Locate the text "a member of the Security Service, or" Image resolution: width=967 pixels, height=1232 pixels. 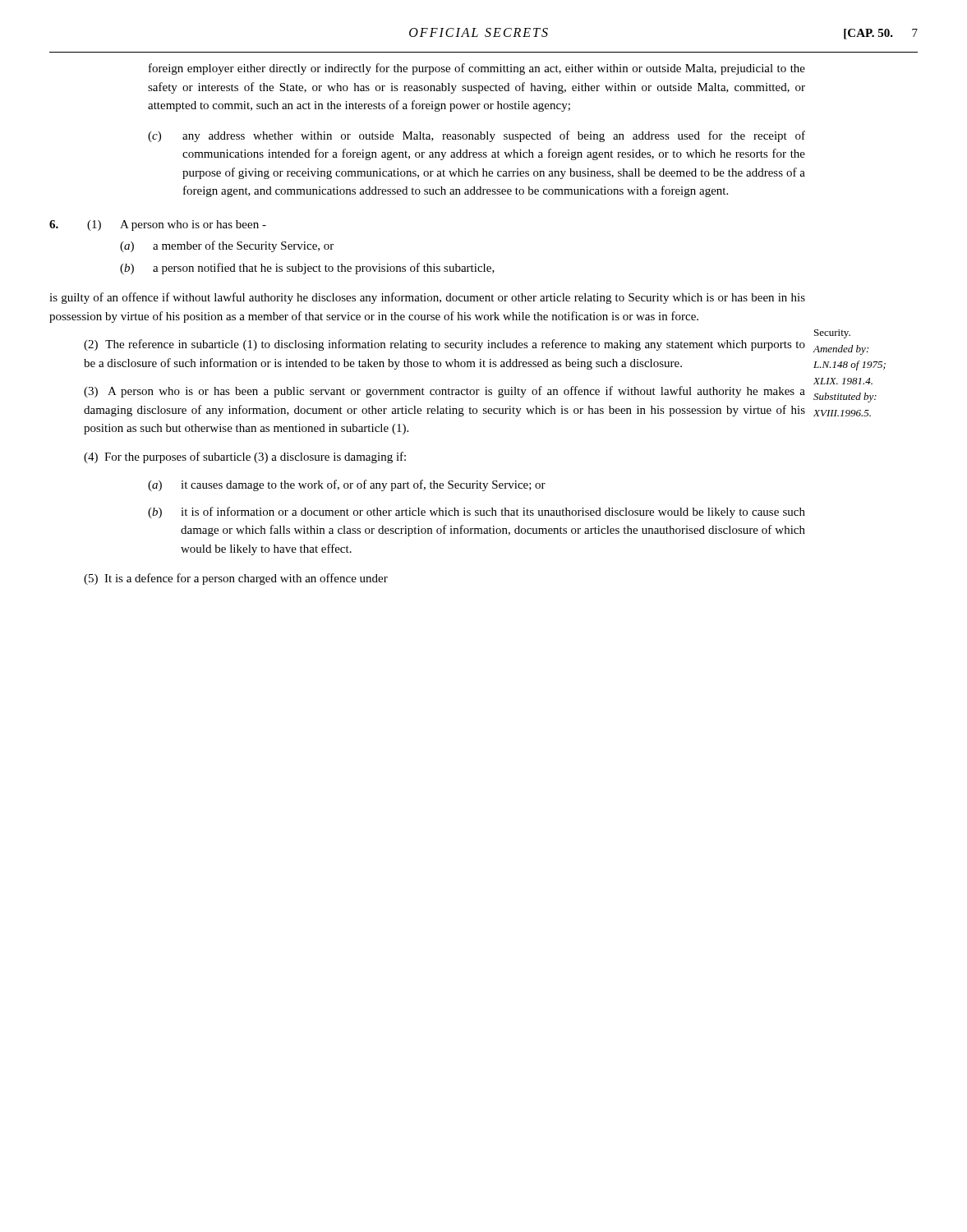(243, 246)
